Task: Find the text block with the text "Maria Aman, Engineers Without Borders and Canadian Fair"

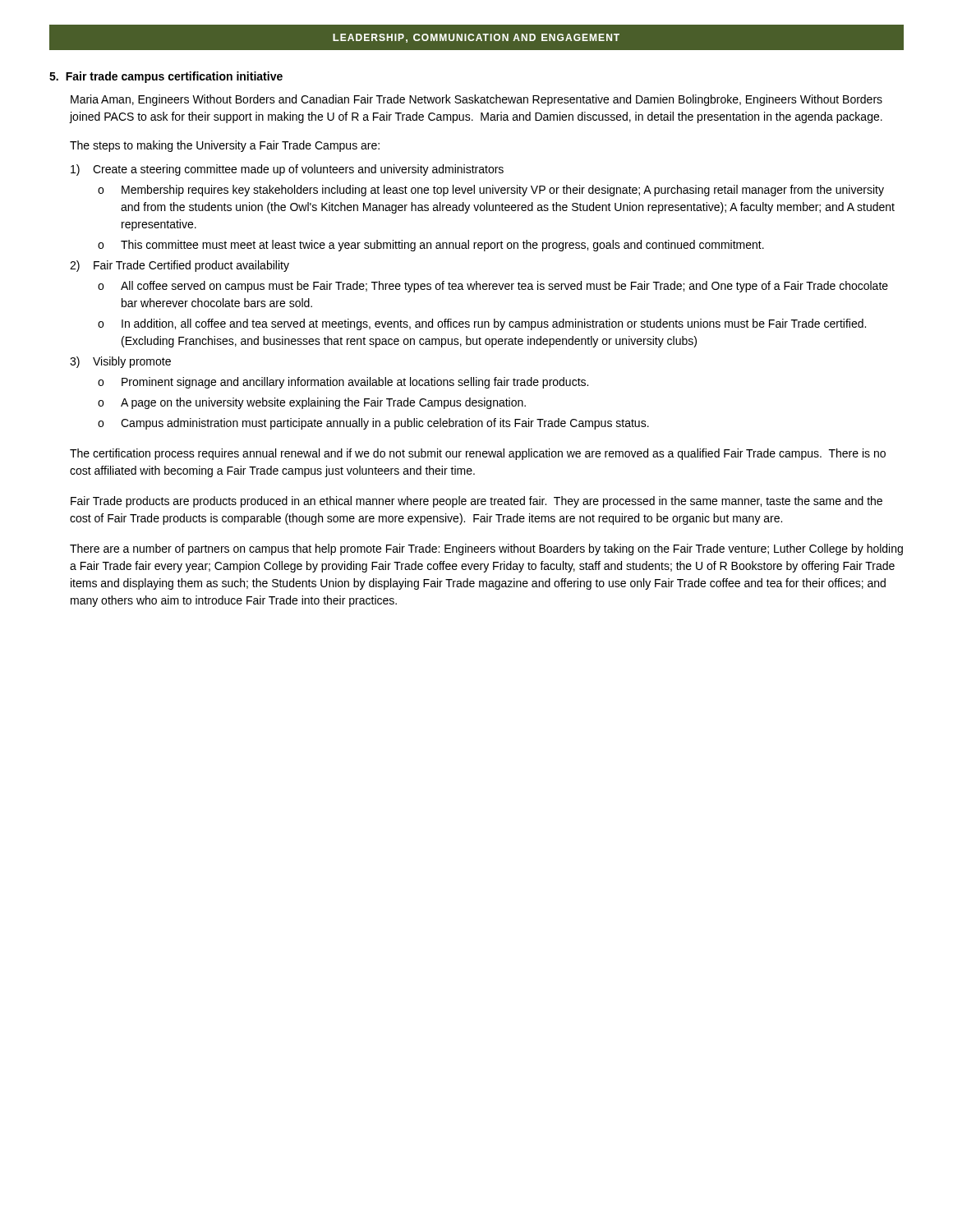Action: pyautogui.click(x=476, y=108)
